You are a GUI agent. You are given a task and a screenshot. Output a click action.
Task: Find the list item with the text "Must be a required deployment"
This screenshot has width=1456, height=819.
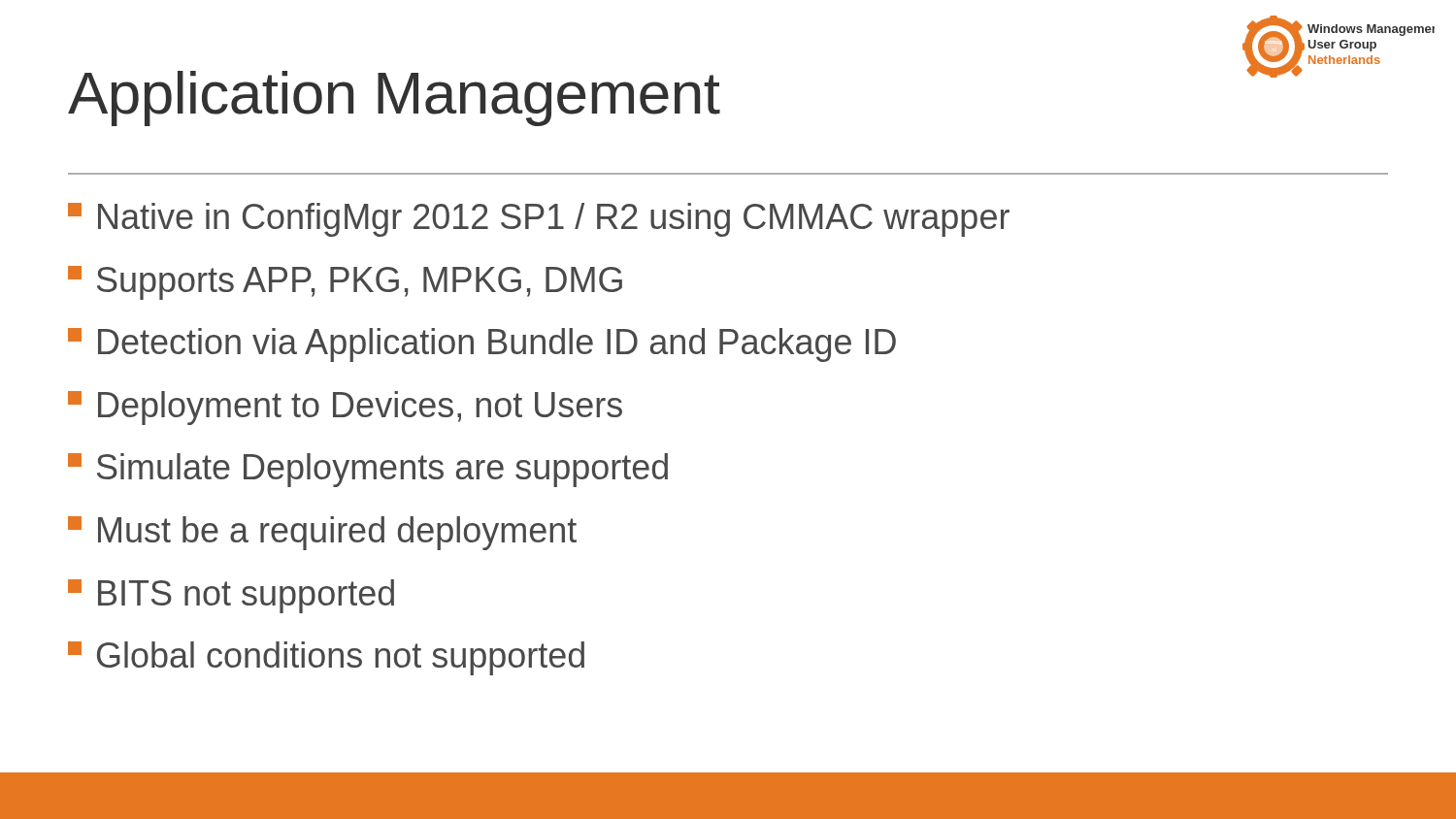pyautogui.click(x=322, y=531)
